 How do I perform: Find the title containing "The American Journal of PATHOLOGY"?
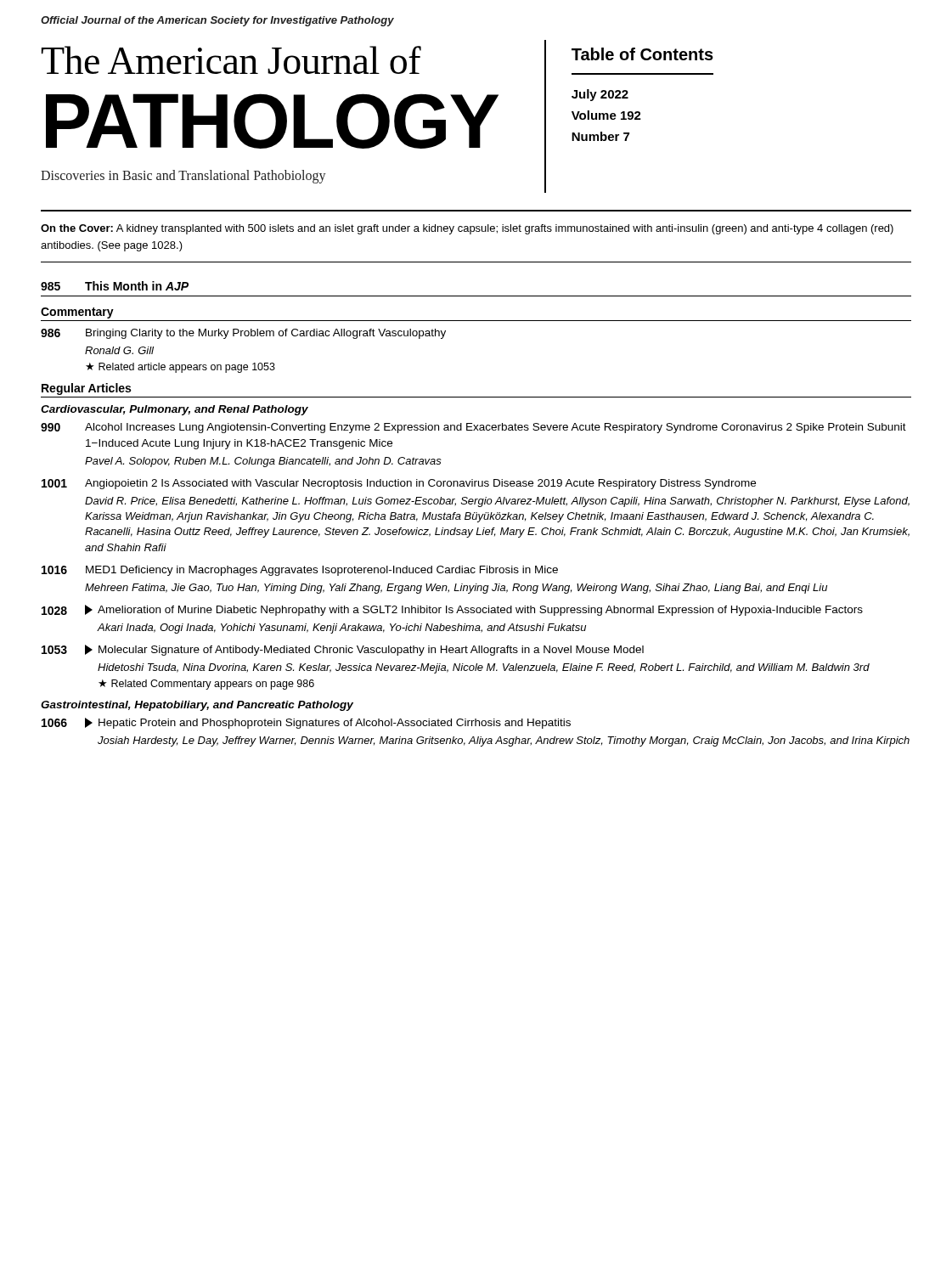[269, 100]
